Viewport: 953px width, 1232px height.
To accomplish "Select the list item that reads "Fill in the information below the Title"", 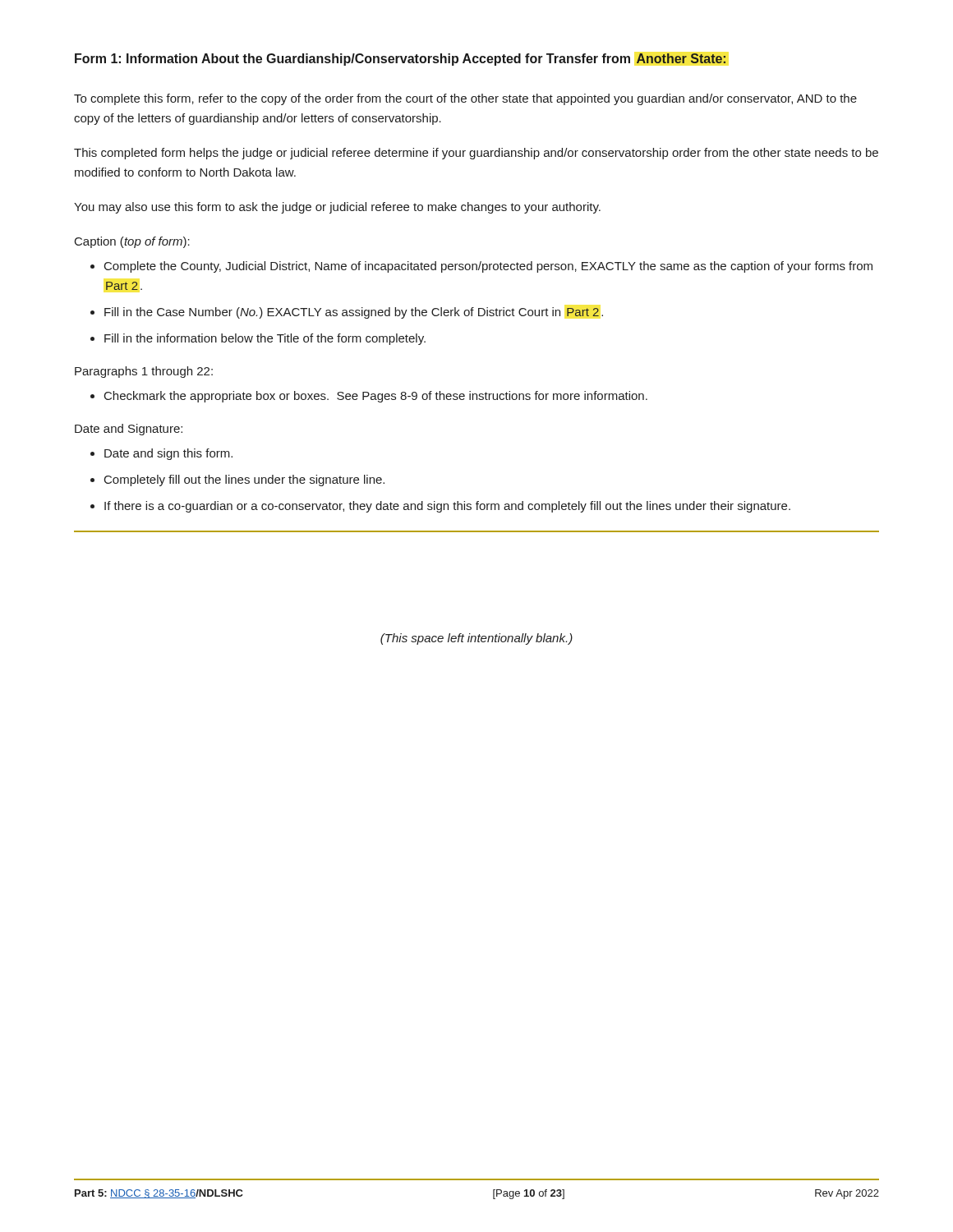I will tap(265, 338).
